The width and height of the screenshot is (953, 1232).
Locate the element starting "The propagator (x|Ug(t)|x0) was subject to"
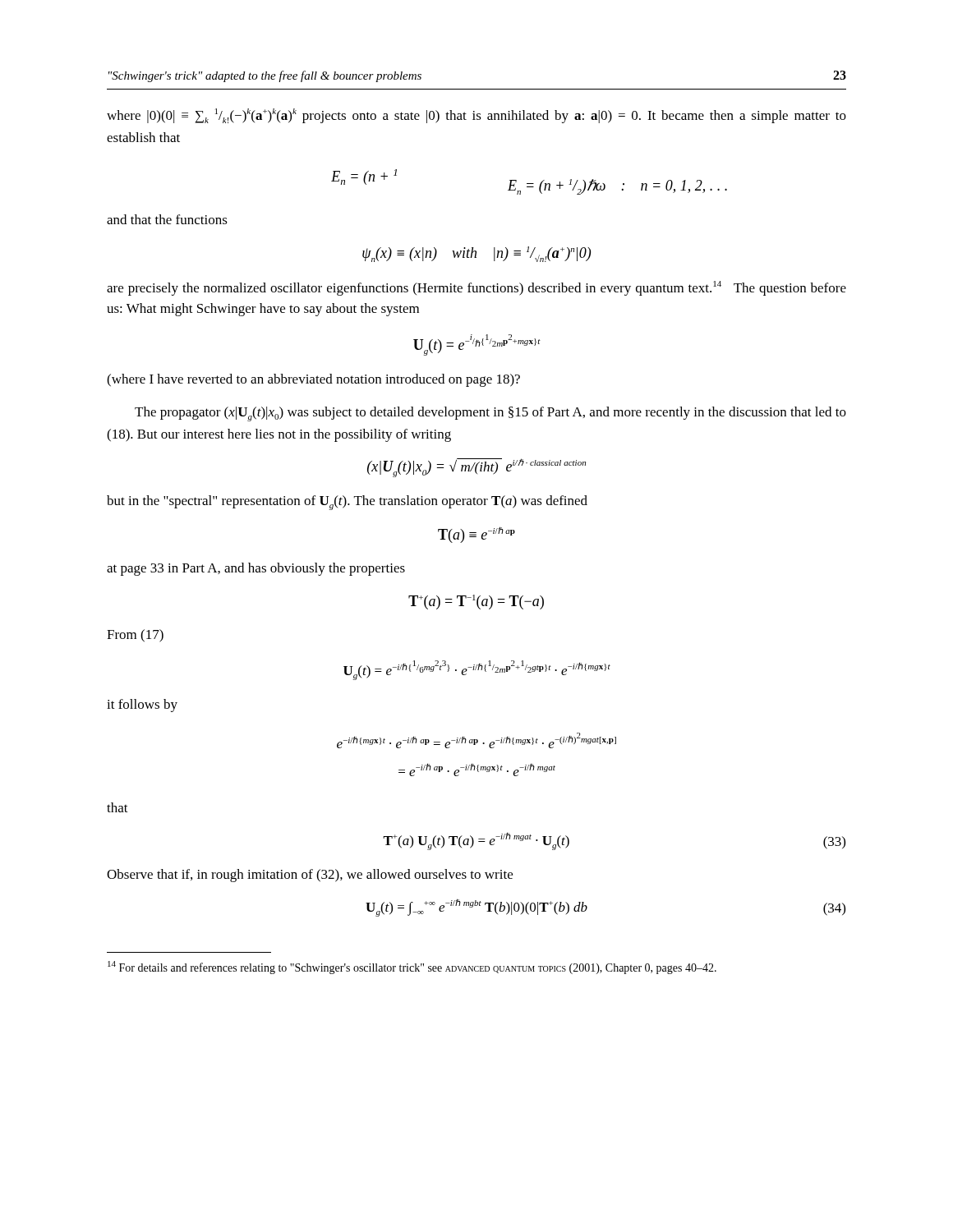[476, 423]
